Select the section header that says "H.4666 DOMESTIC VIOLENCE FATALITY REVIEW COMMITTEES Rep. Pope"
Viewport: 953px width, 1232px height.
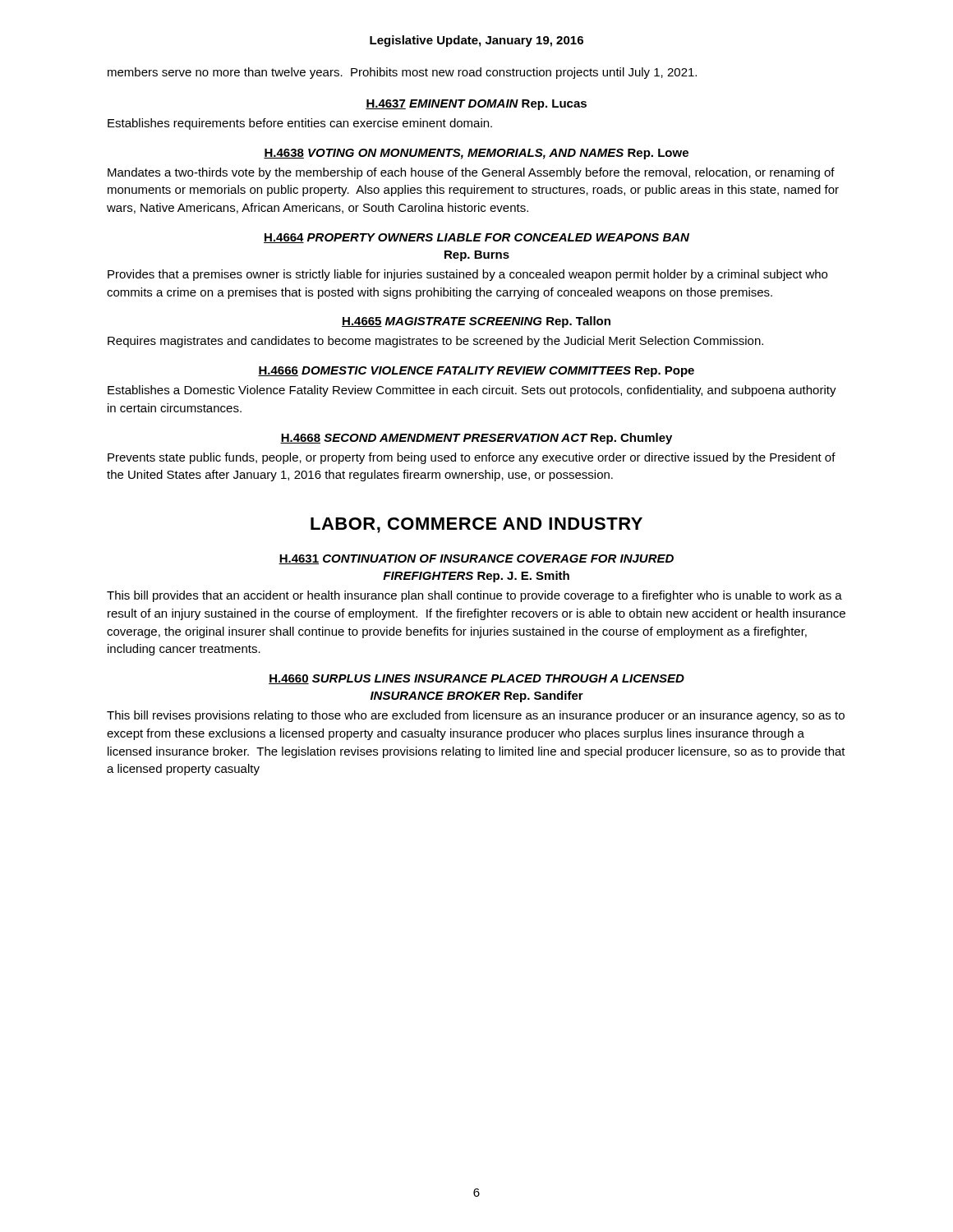pos(476,370)
